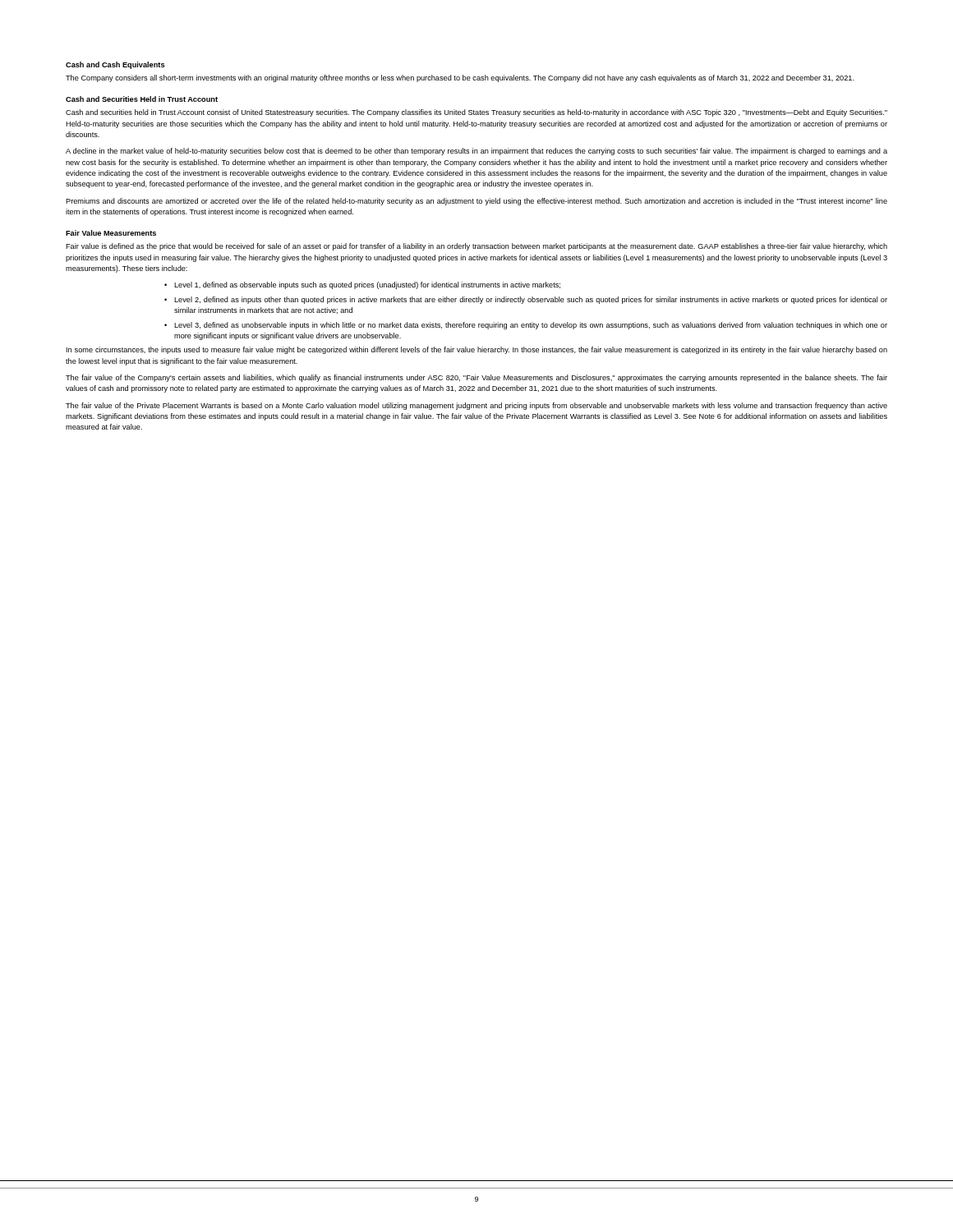This screenshot has width=953, height=1232.
Task: Find the list item containing "Level 3, defined as"
Action: pyautogui.click(x=531, y=330)
